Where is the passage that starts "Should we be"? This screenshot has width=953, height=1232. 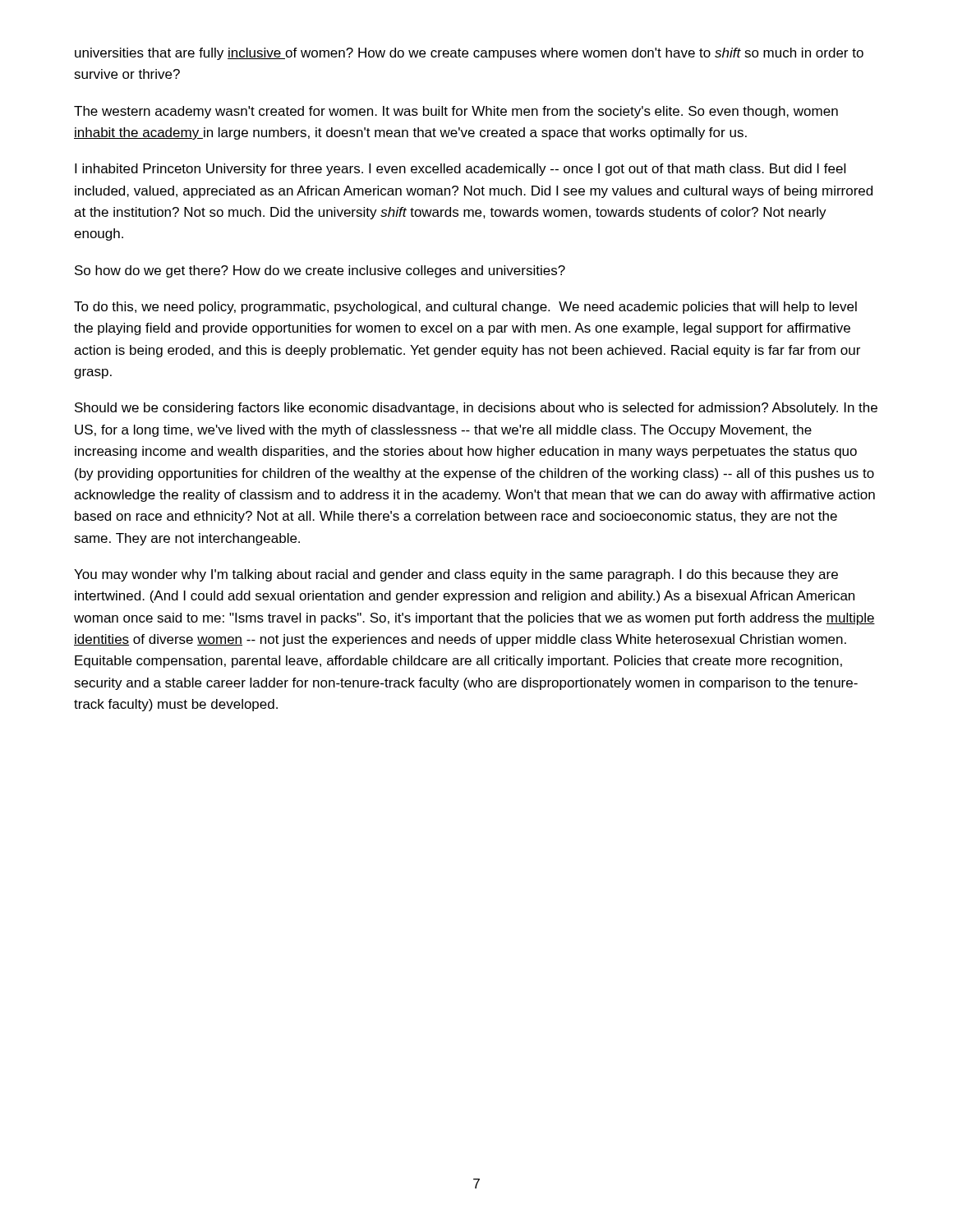point(476,473)
